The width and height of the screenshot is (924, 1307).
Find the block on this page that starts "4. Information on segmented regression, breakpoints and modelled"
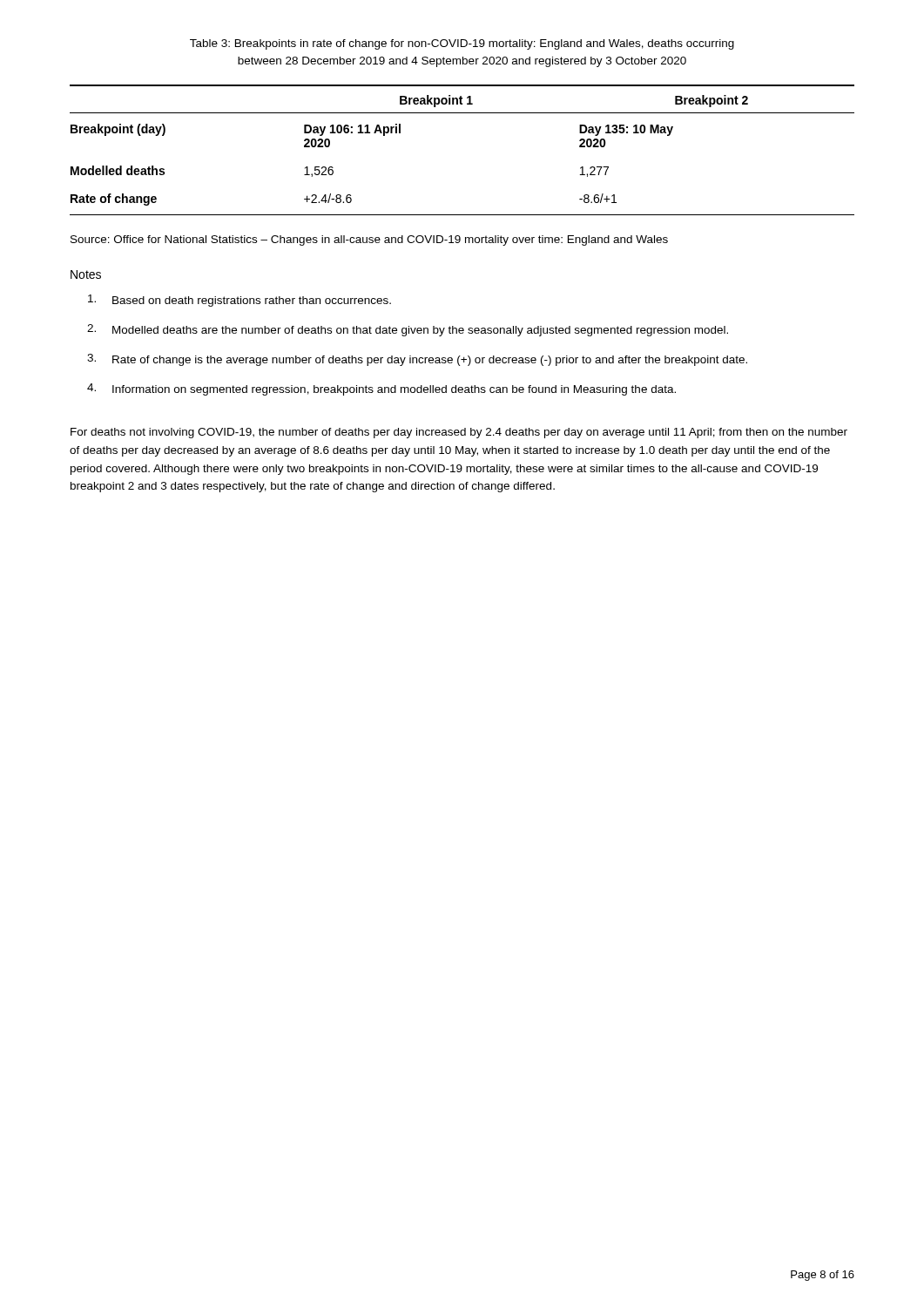[471, 390]
